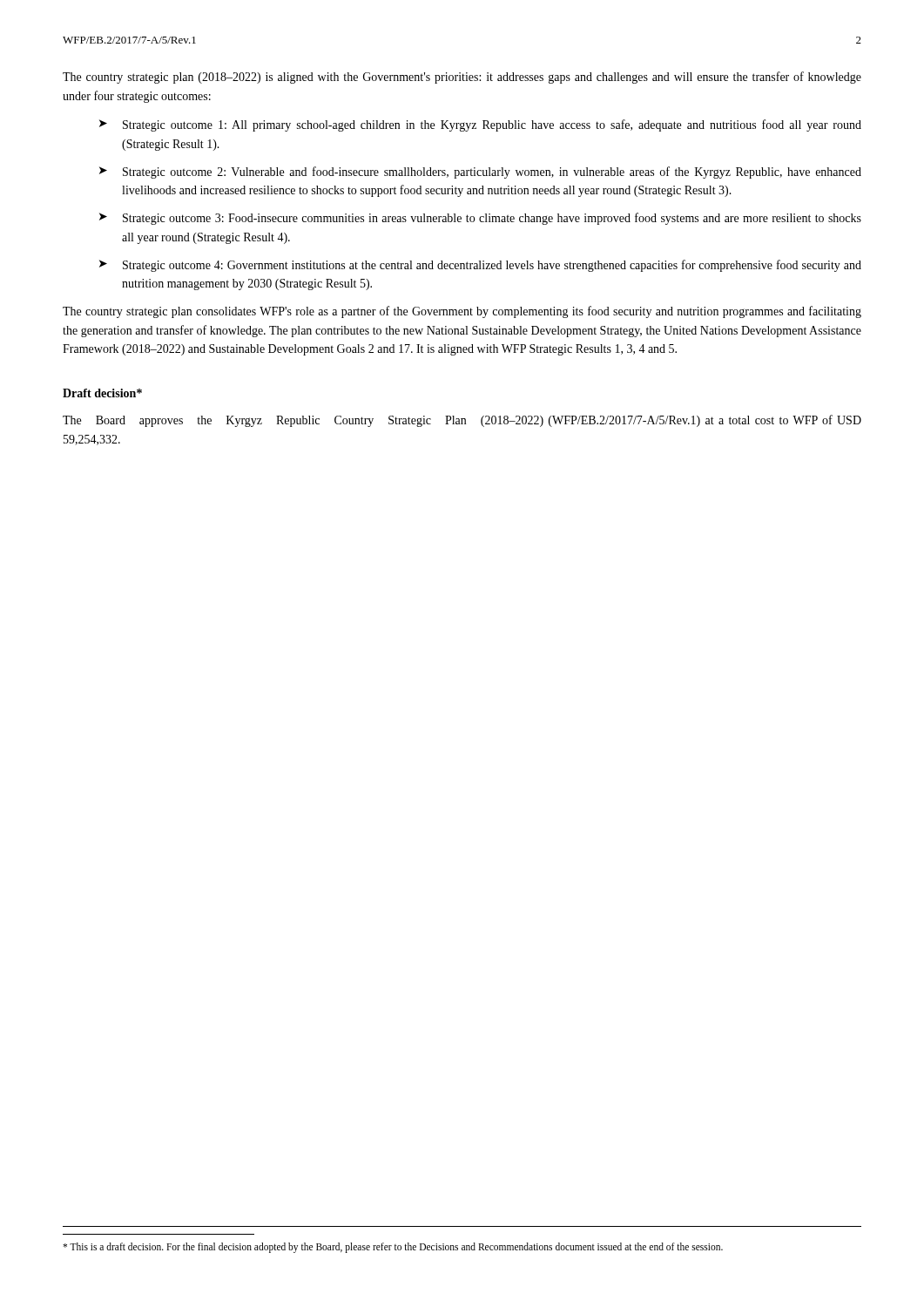Where is the passage that starts "➤ Strategic outcome 4: Government institutions at the"?
Viewport: 924px width, 1307px height.
(479, 275)
